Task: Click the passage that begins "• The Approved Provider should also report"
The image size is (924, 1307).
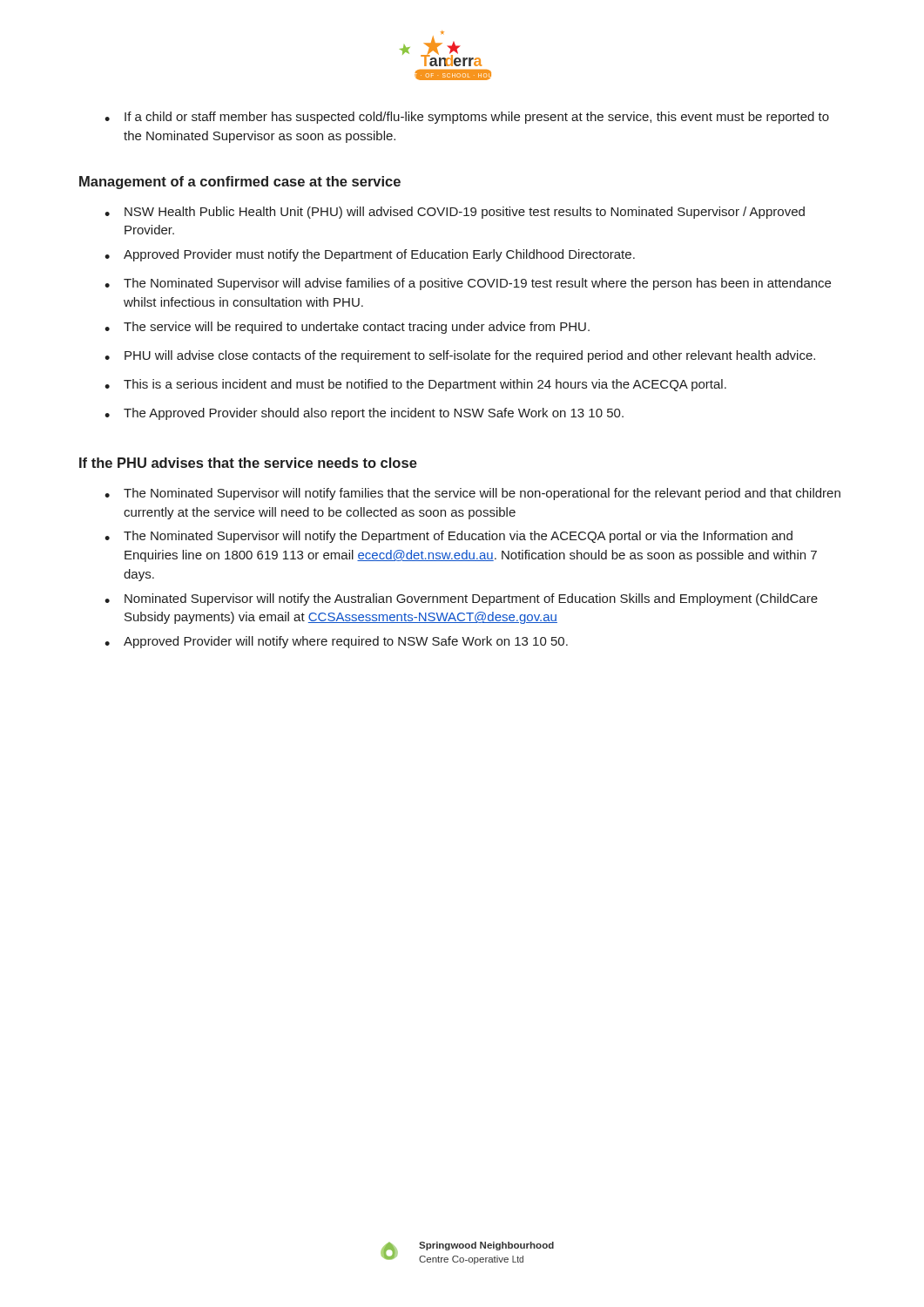Action: pyautogui.click(x=475, y=415)
